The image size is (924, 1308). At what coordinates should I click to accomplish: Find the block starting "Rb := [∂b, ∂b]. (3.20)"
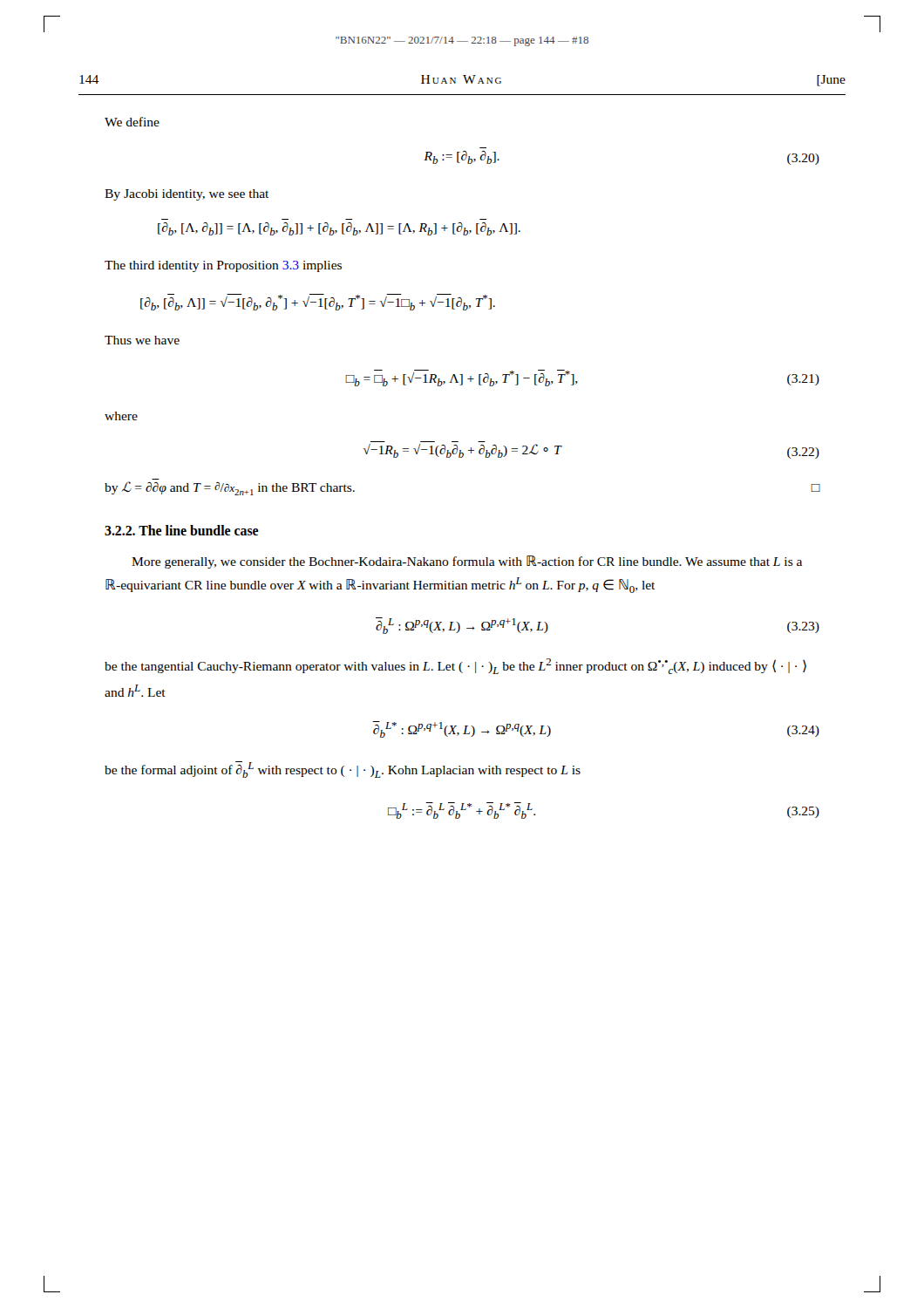point(458,157)
